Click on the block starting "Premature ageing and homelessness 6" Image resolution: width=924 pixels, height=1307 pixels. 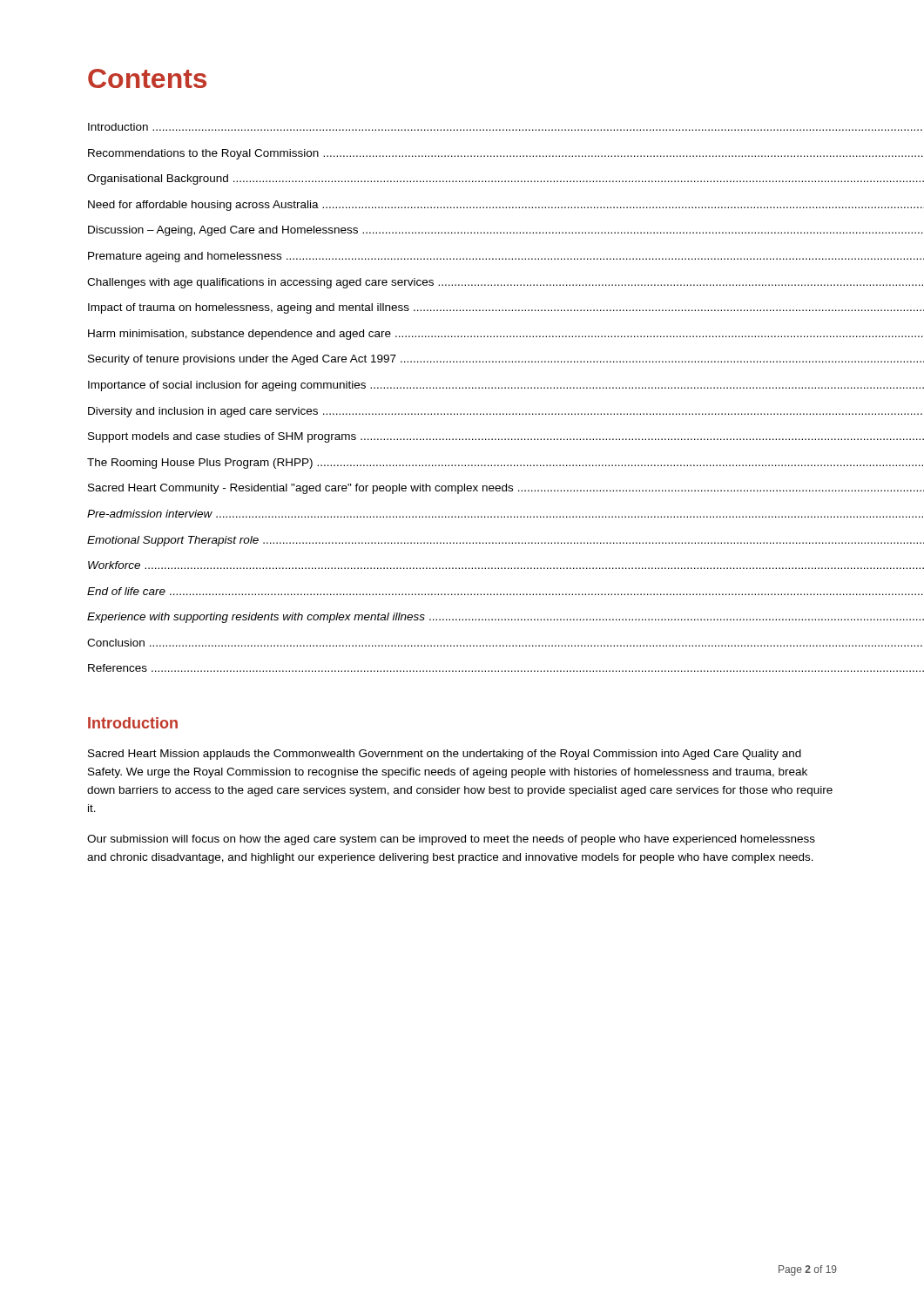[462, 256]
